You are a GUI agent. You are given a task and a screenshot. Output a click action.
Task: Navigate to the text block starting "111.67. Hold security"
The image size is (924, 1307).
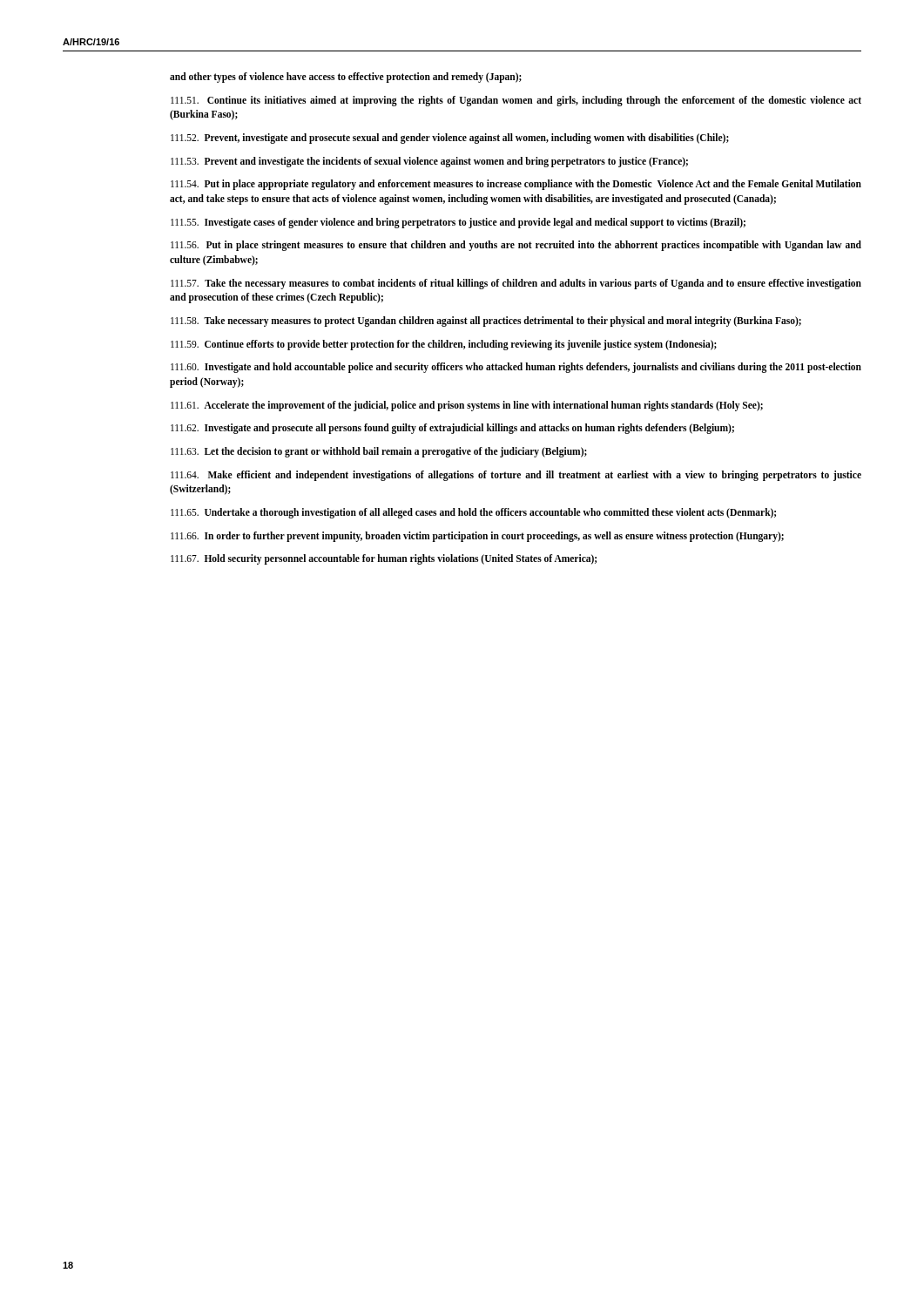[384, 559]
